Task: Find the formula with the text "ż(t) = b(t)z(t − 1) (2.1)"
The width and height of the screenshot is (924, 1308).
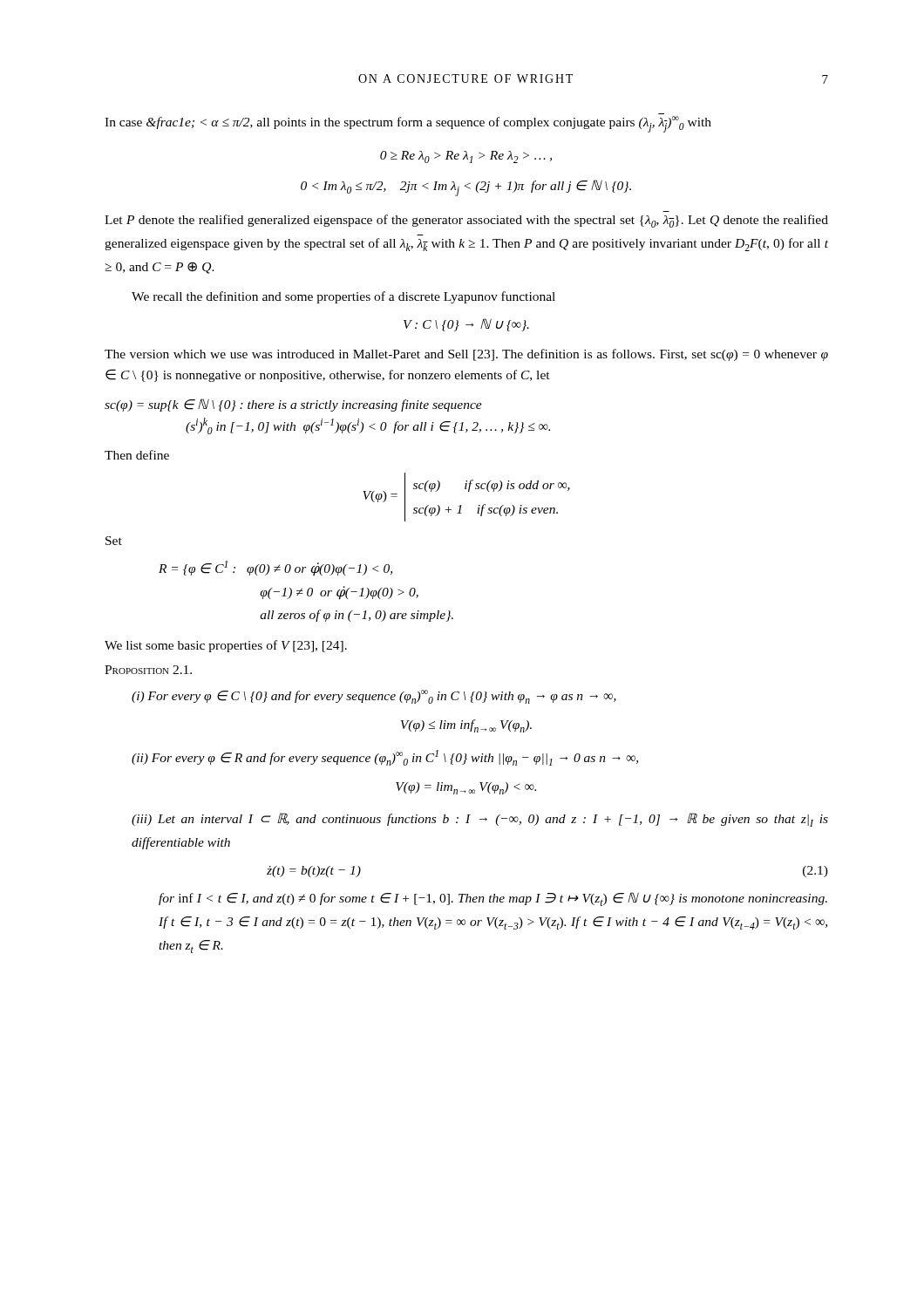Action: pos(319,872)
